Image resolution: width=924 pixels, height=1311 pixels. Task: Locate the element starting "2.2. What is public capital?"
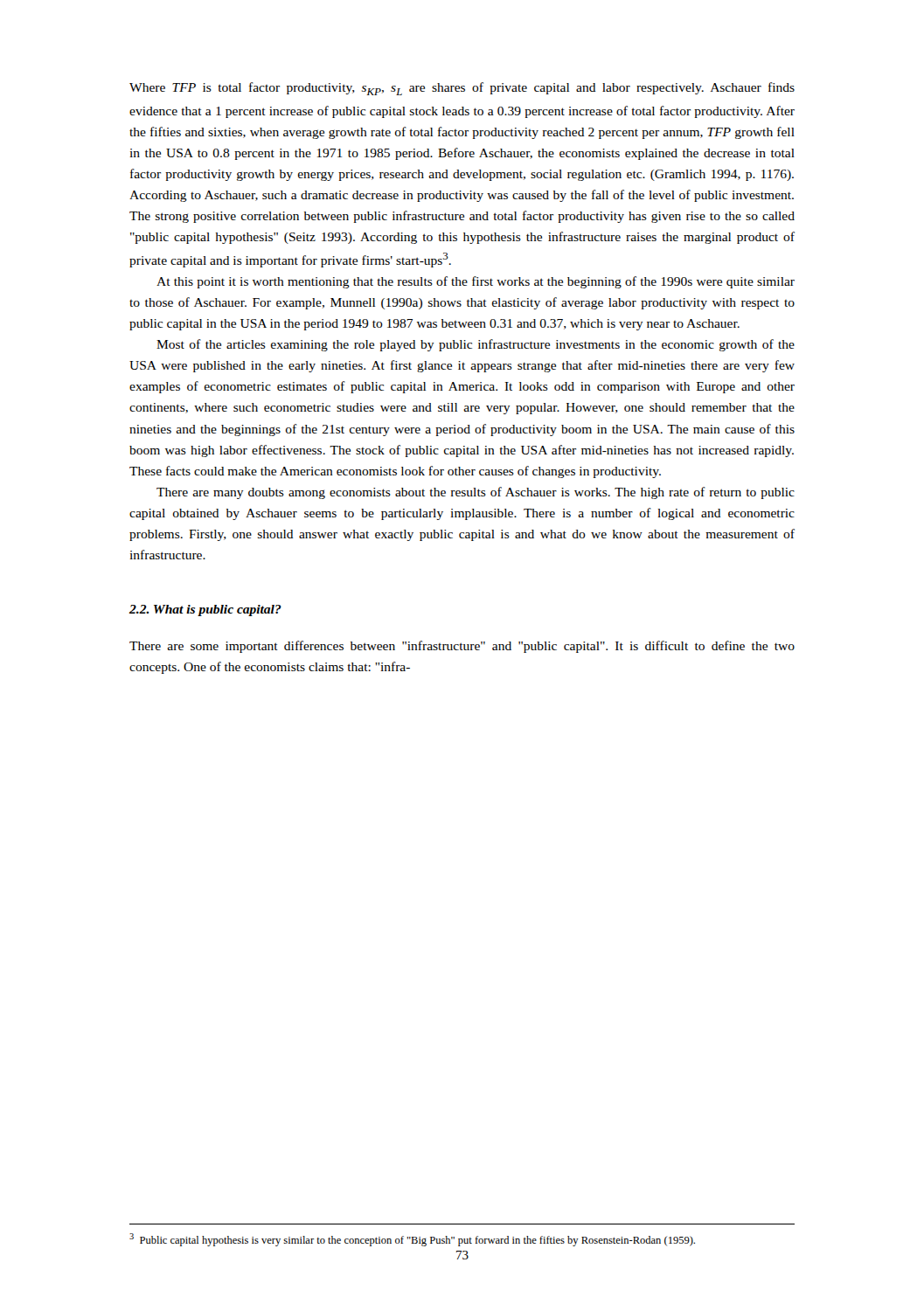click(205, 610)
